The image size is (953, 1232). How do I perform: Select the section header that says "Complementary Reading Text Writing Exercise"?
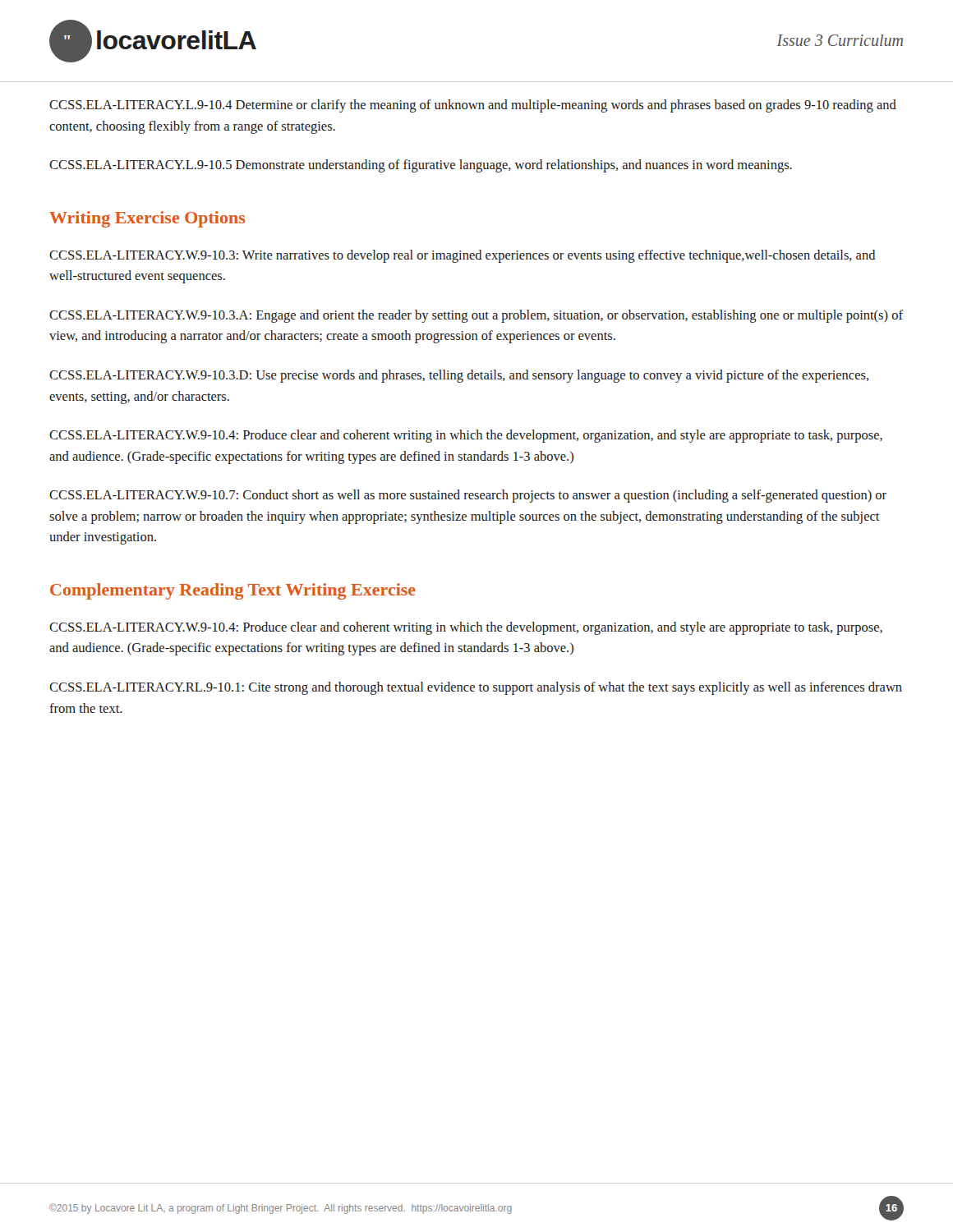[233, 589]
